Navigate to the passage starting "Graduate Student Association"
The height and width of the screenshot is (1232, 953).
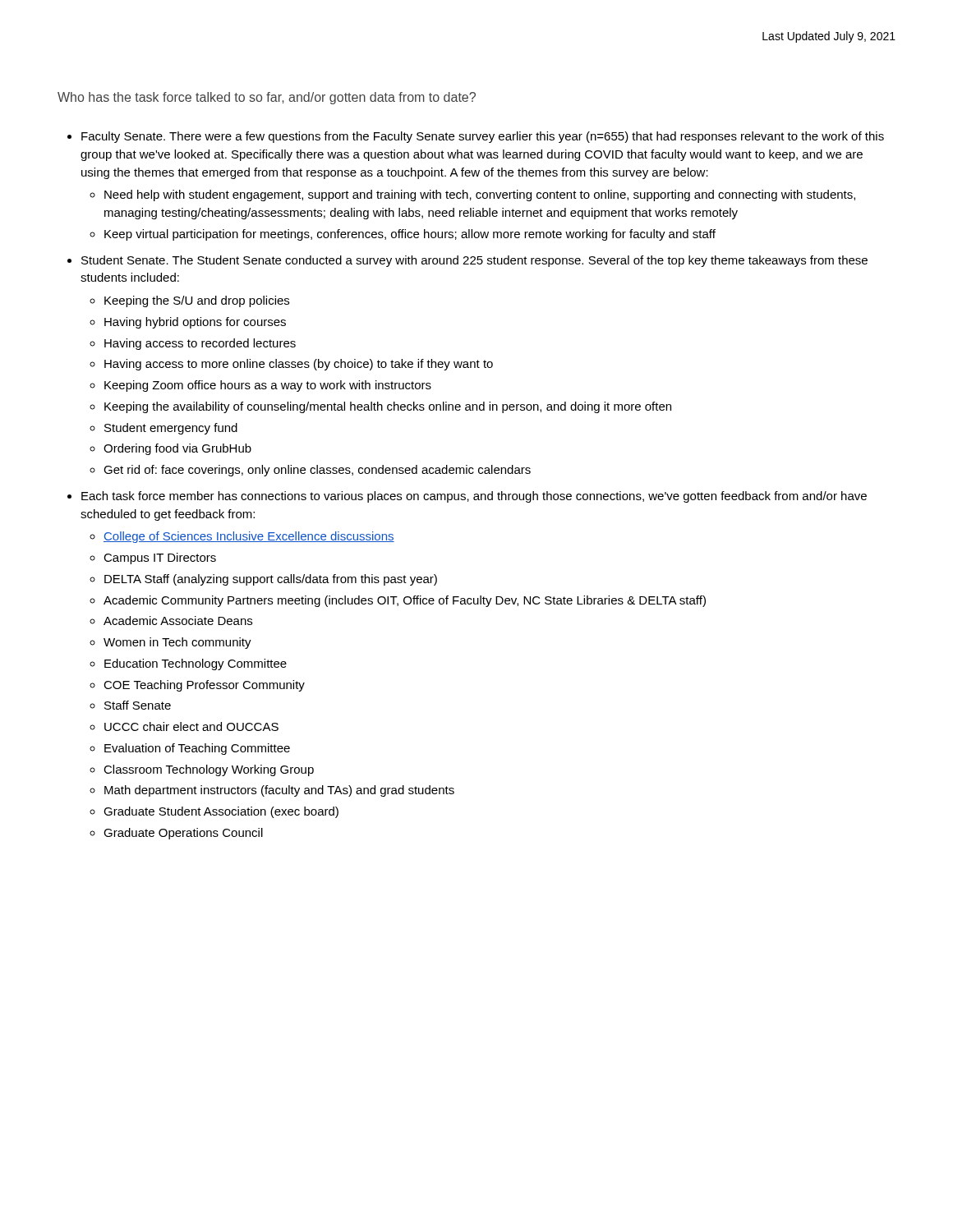pyautogui.click(x=221, y=811)
